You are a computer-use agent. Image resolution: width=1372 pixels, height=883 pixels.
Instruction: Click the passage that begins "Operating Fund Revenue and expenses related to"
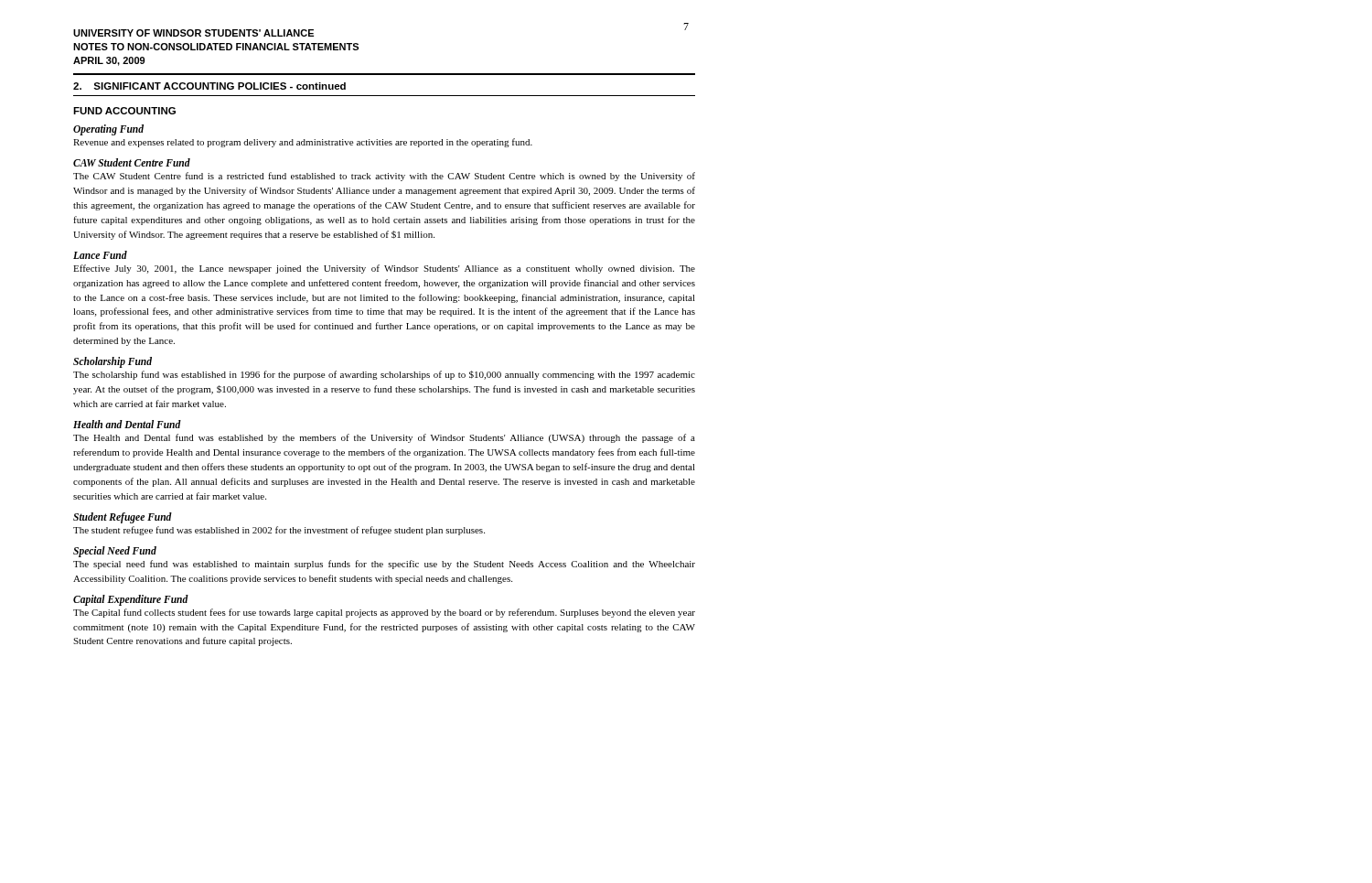[x=384, y=137]
